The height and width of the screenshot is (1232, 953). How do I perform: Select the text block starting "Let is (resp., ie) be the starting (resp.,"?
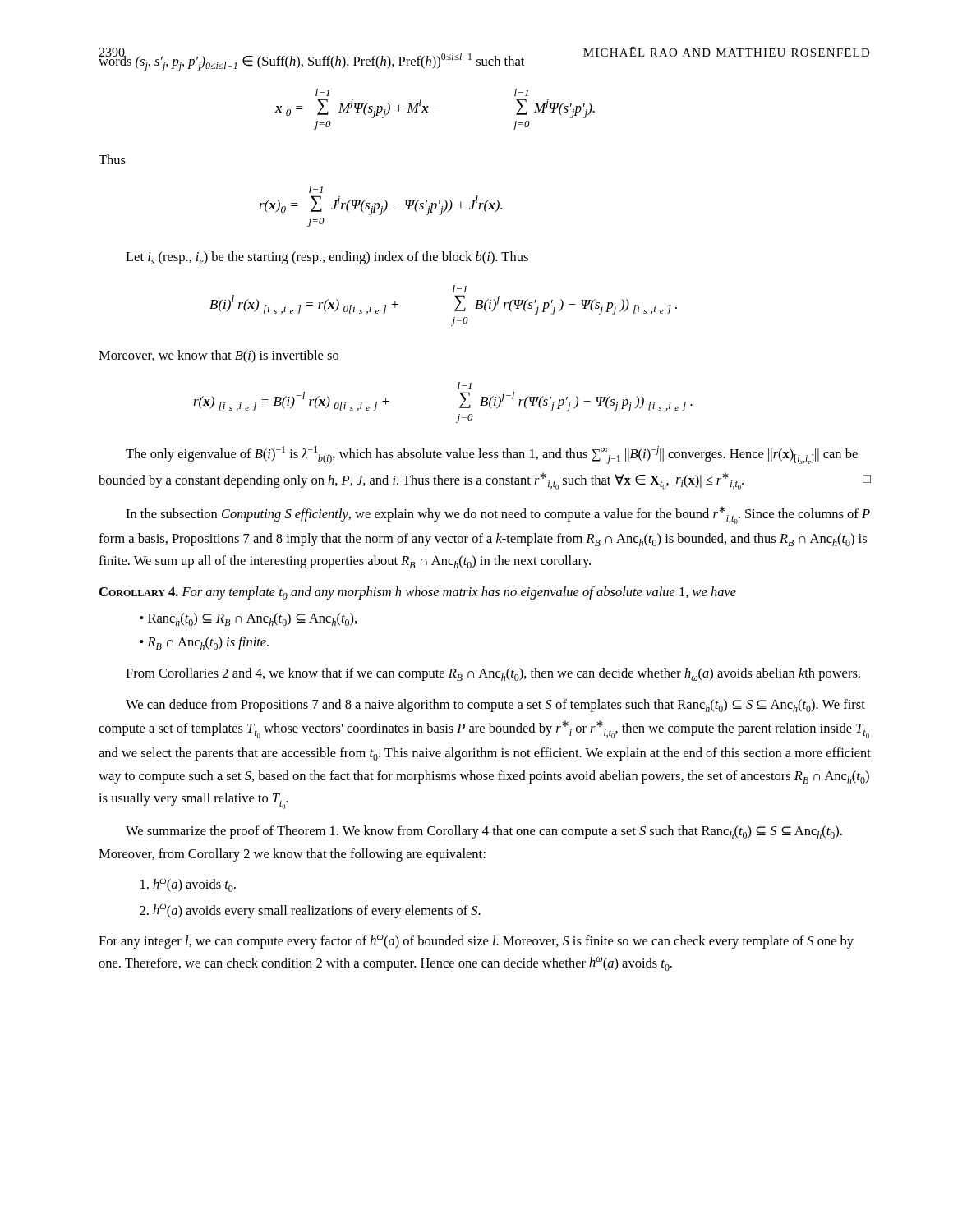pos(327,258)
